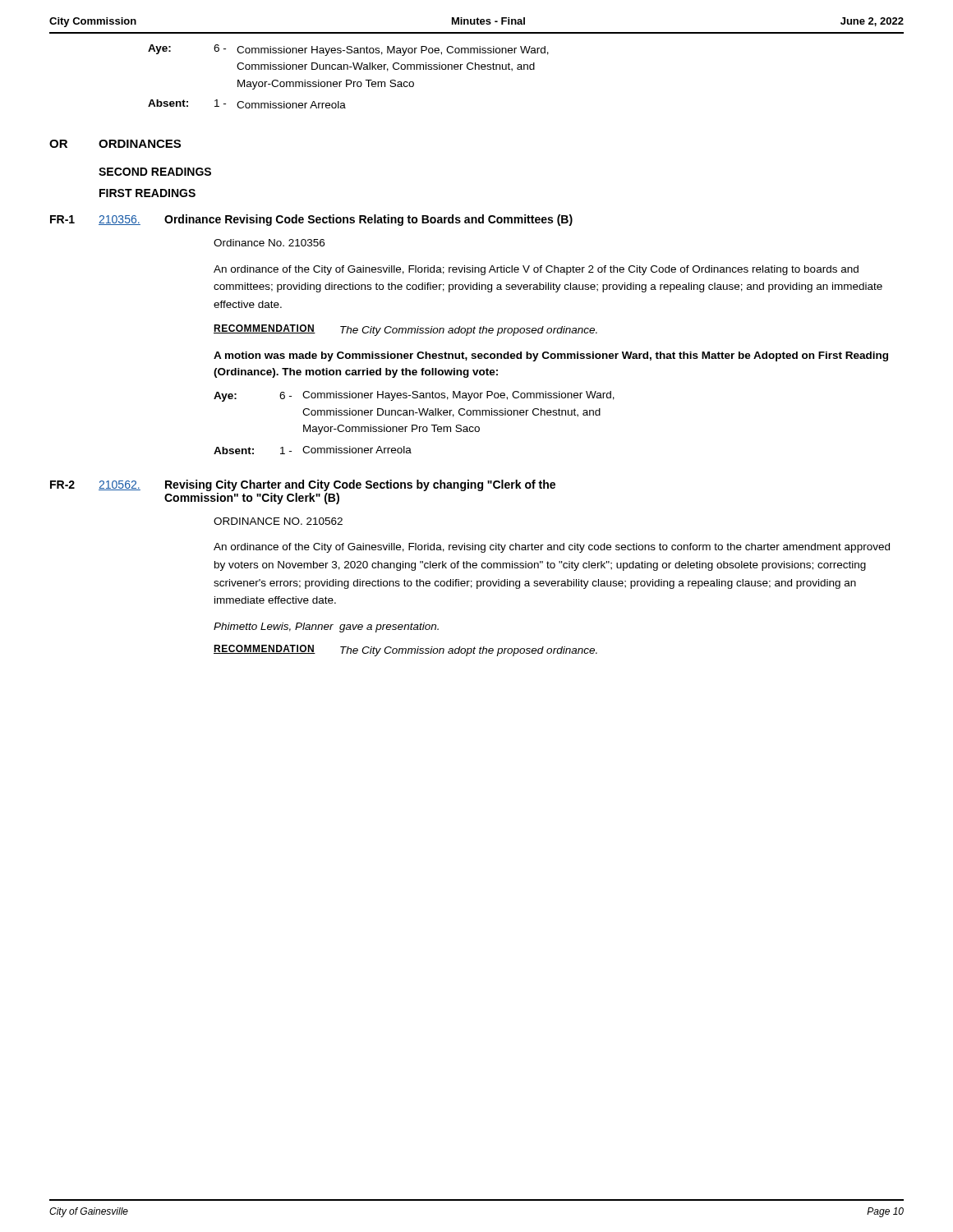Point to the region starting "A motion was made by Commissioner Chestnut,"
Screen dimensions: 1232x953
pyautogui.click(x=551, y=364)
